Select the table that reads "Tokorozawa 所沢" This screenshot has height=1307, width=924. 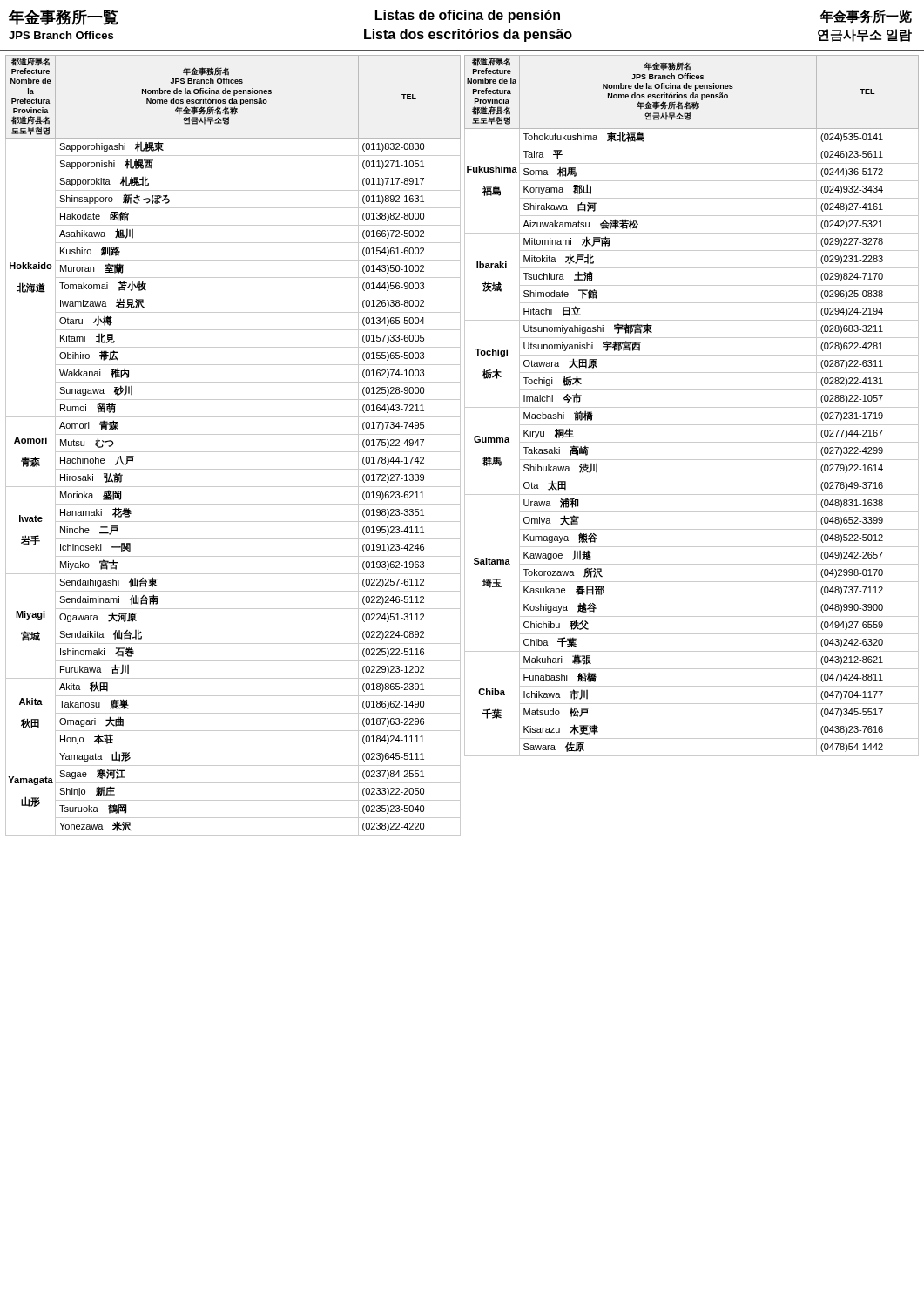coord(691,445)
